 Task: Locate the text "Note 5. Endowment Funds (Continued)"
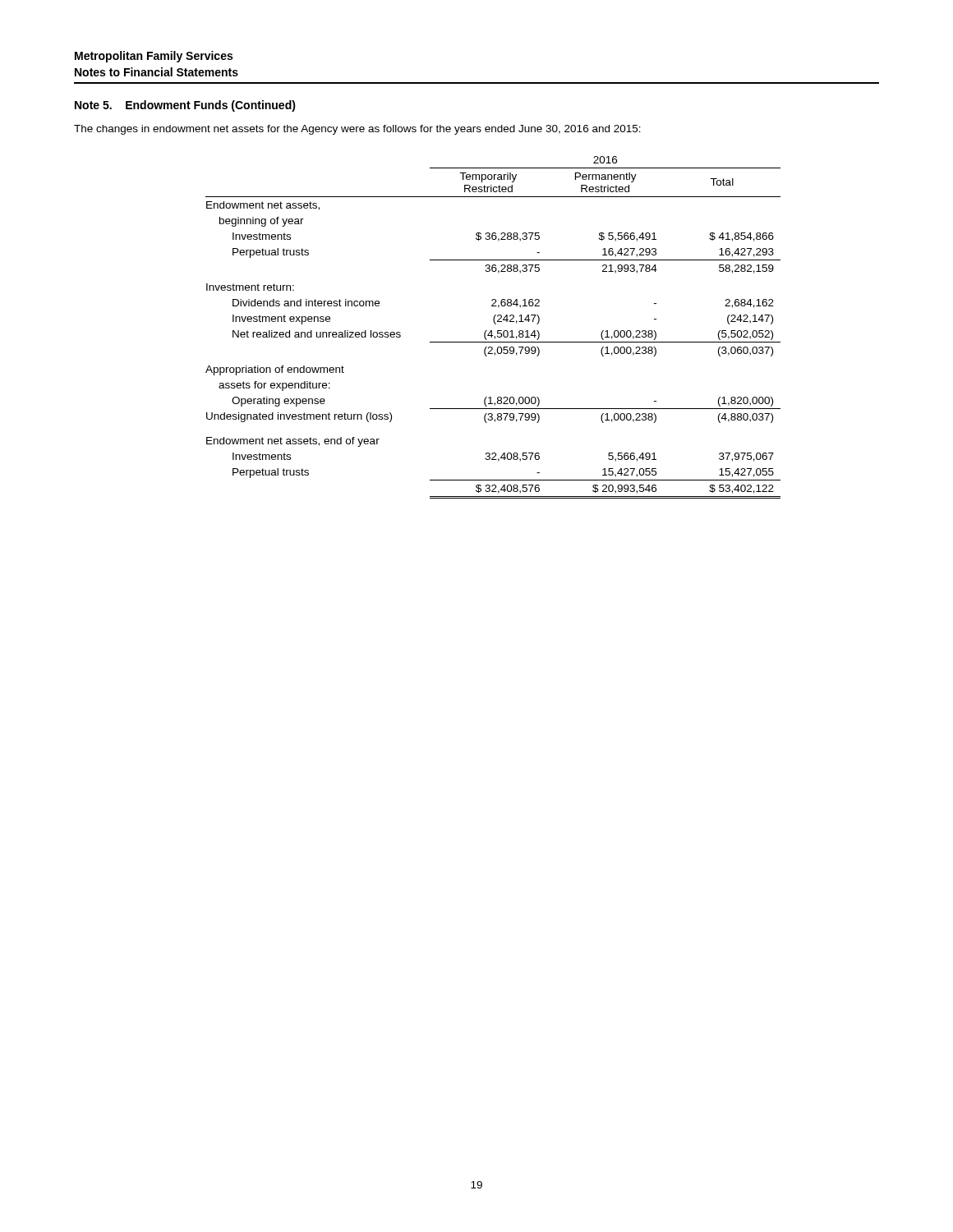click(x=185, y=105)
